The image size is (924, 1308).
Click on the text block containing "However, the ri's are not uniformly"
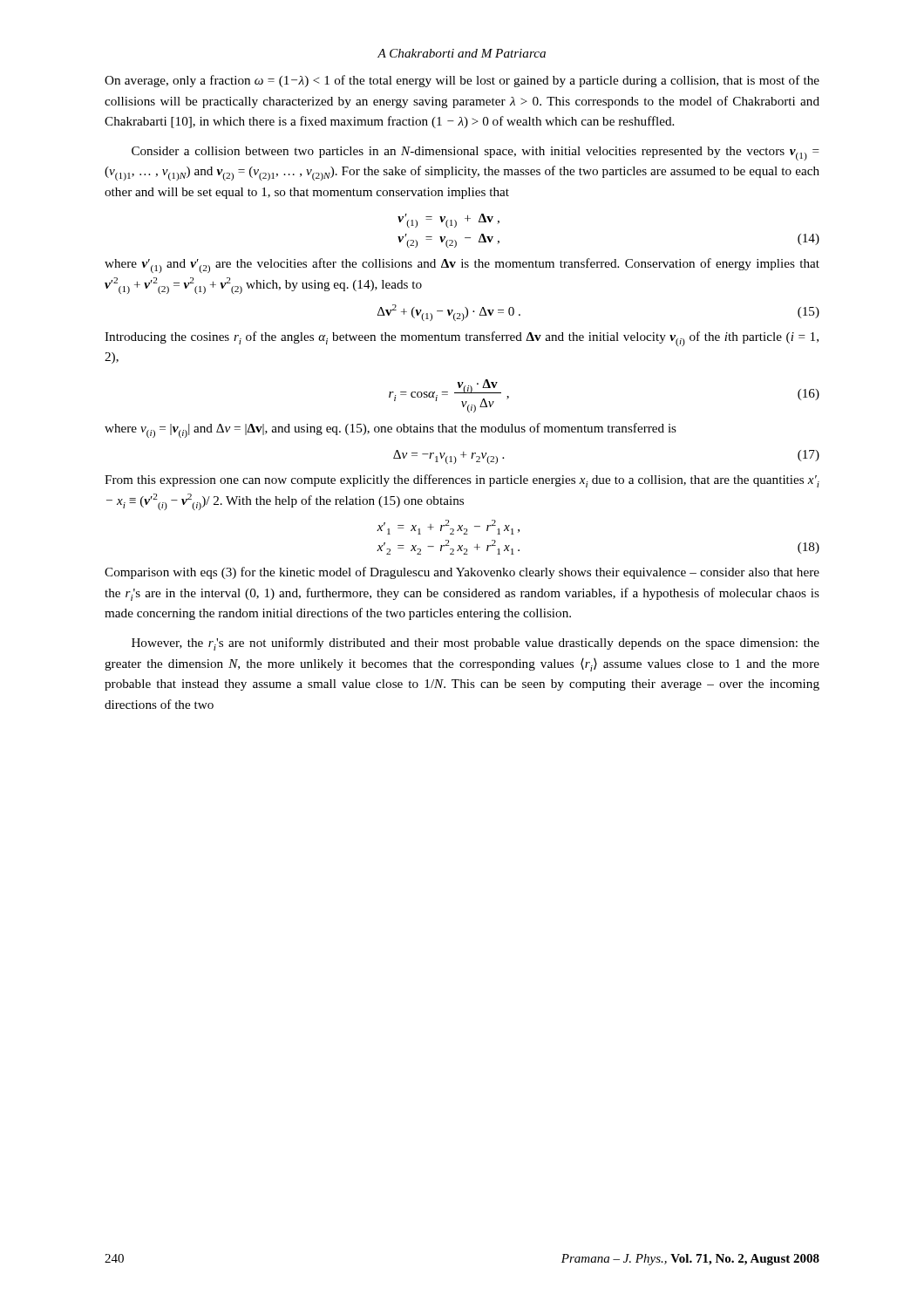(462, 673)
